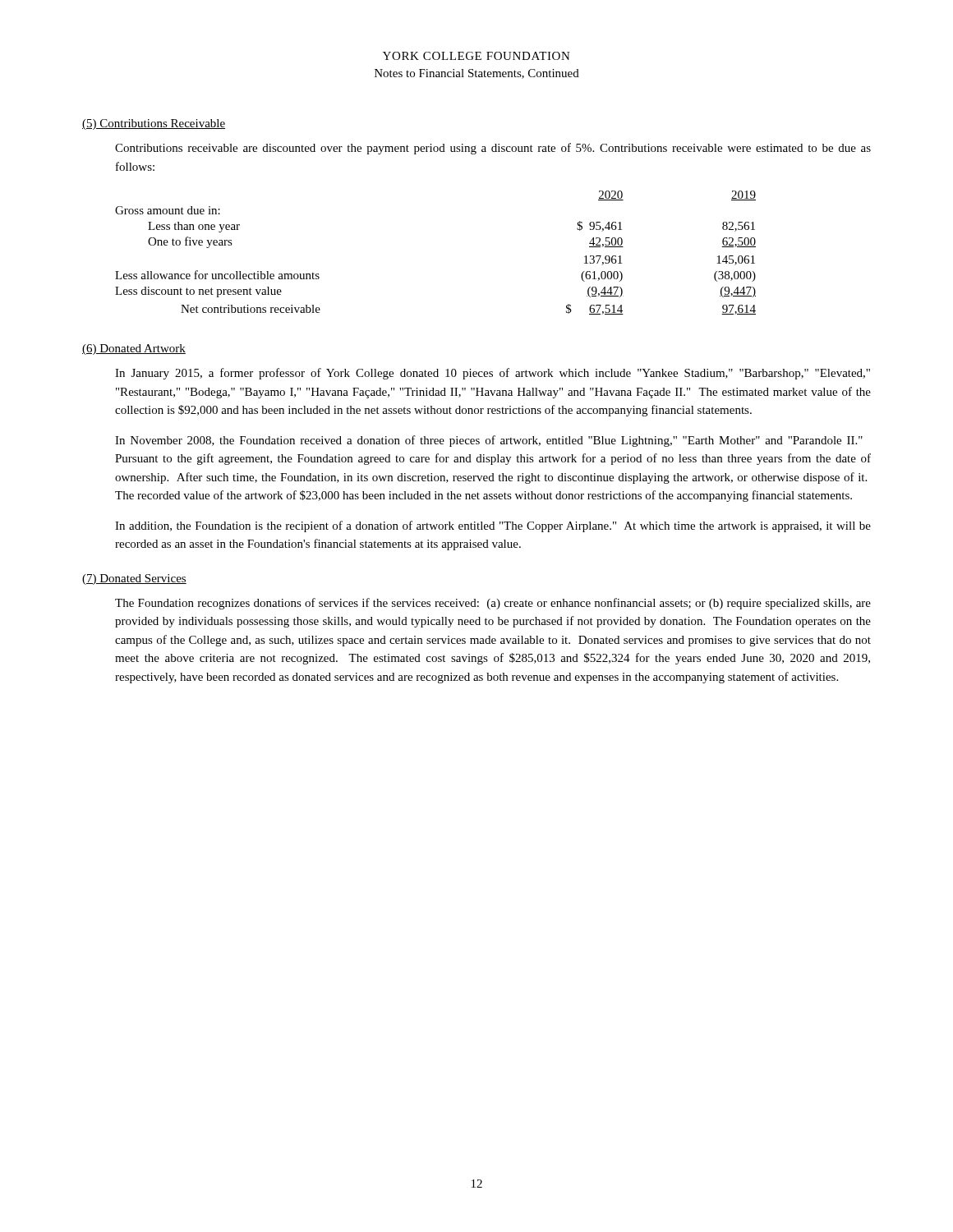Select the region starting "The Foundation recognizes donations of services"
953x1232 pixels.
tap(493, 639)
